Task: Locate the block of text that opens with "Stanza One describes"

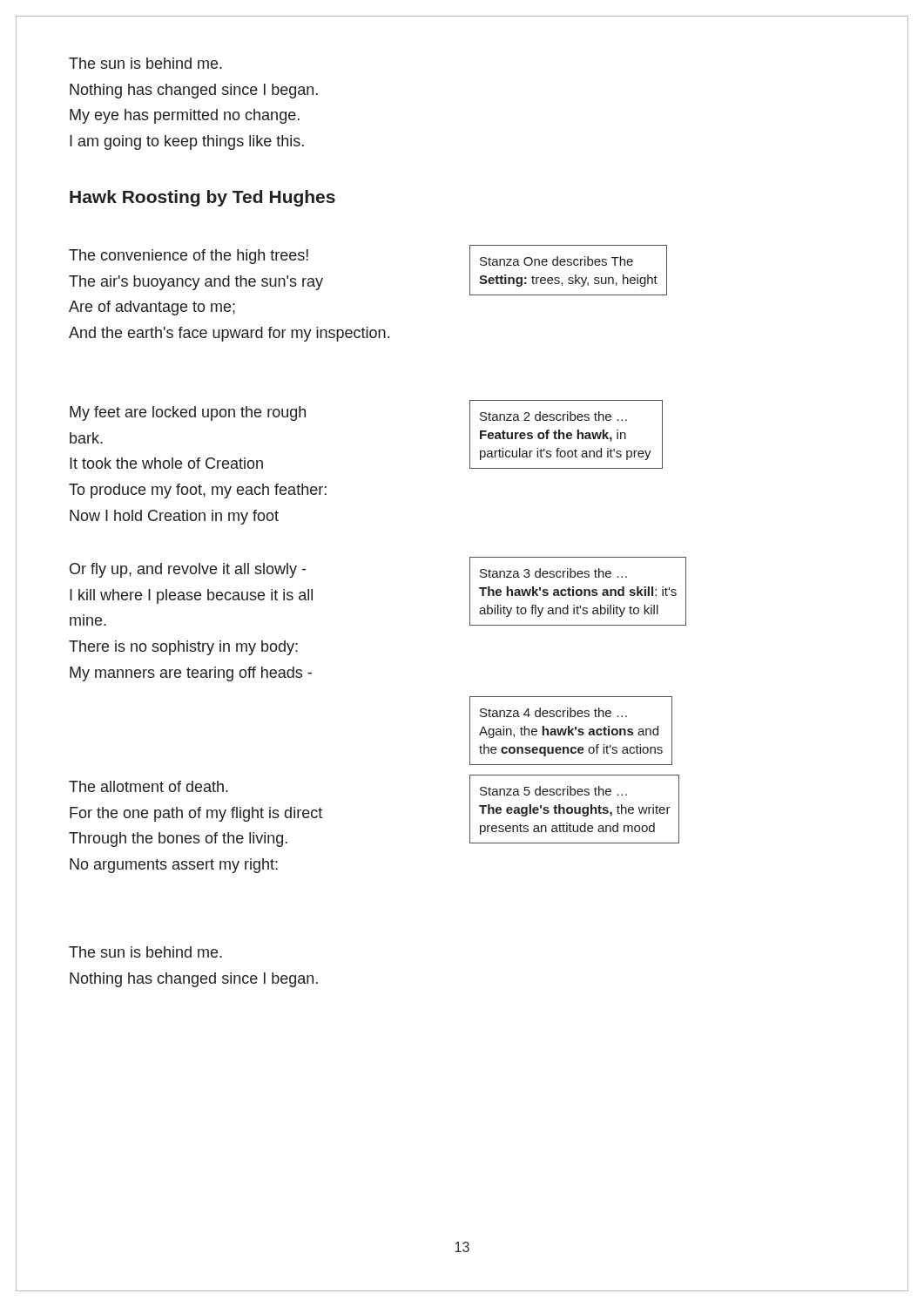Action: (x=568, y=270)
